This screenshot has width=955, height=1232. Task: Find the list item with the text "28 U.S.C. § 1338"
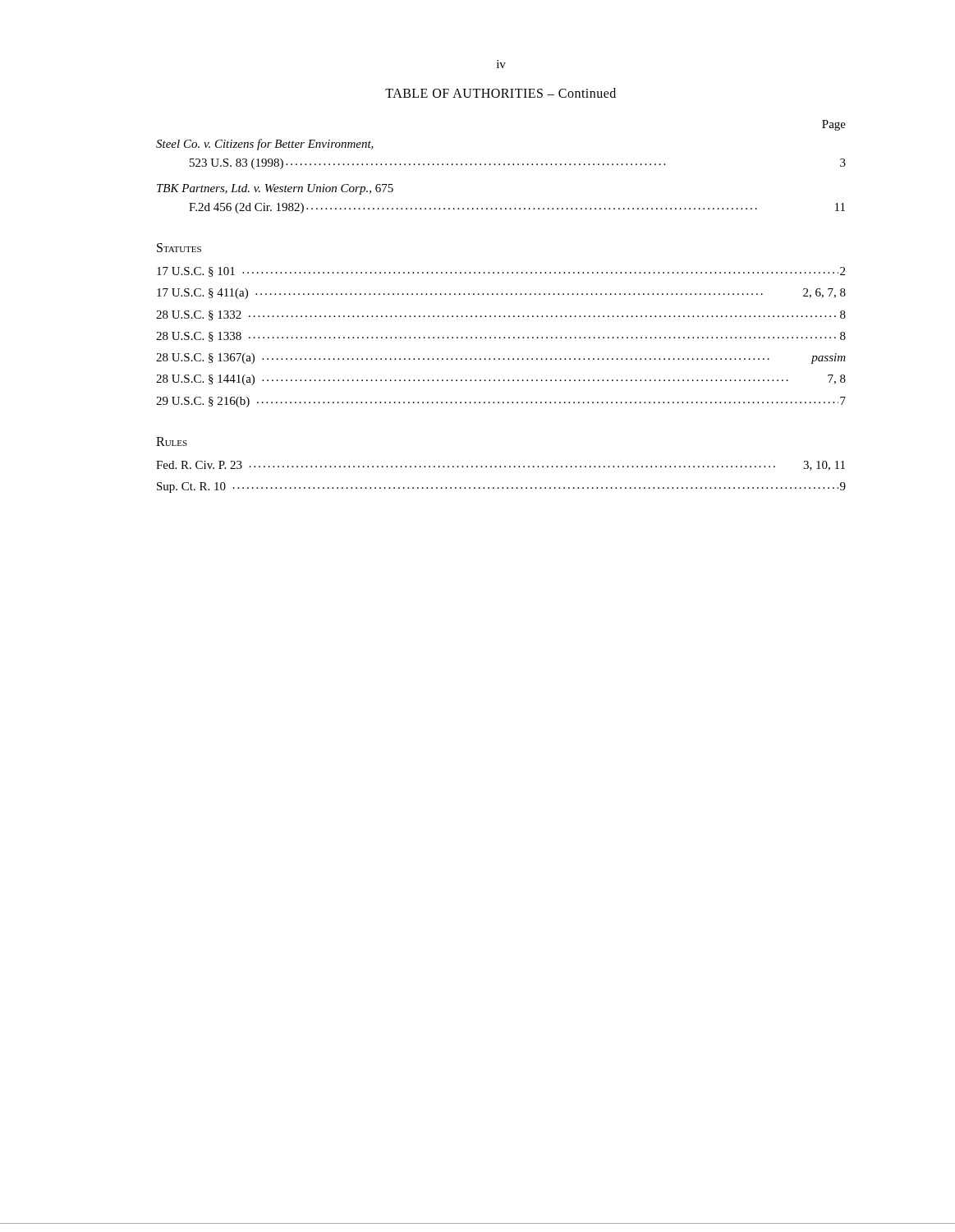501,336
